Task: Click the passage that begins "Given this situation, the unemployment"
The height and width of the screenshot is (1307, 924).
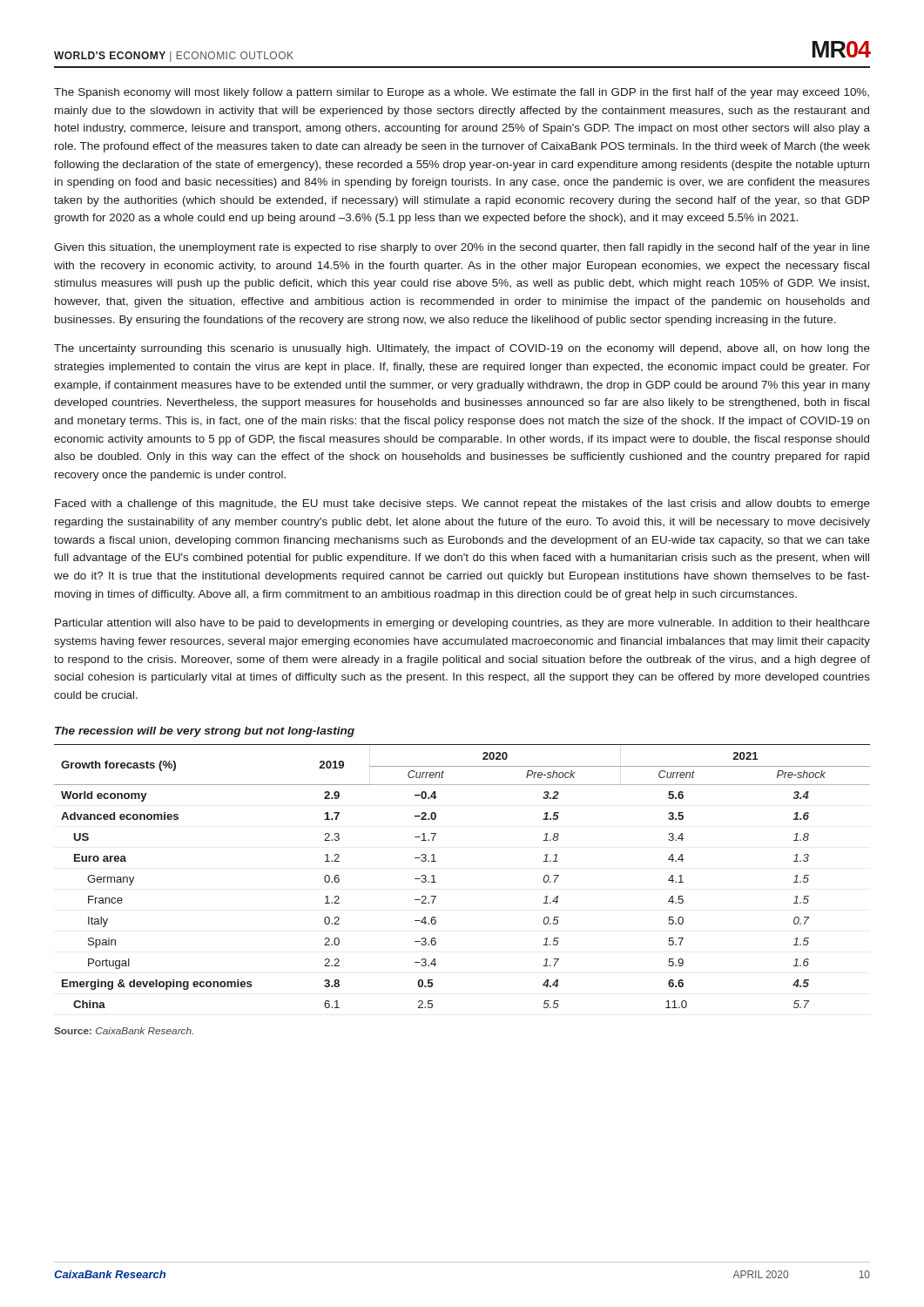Action: tap(462, 283)
